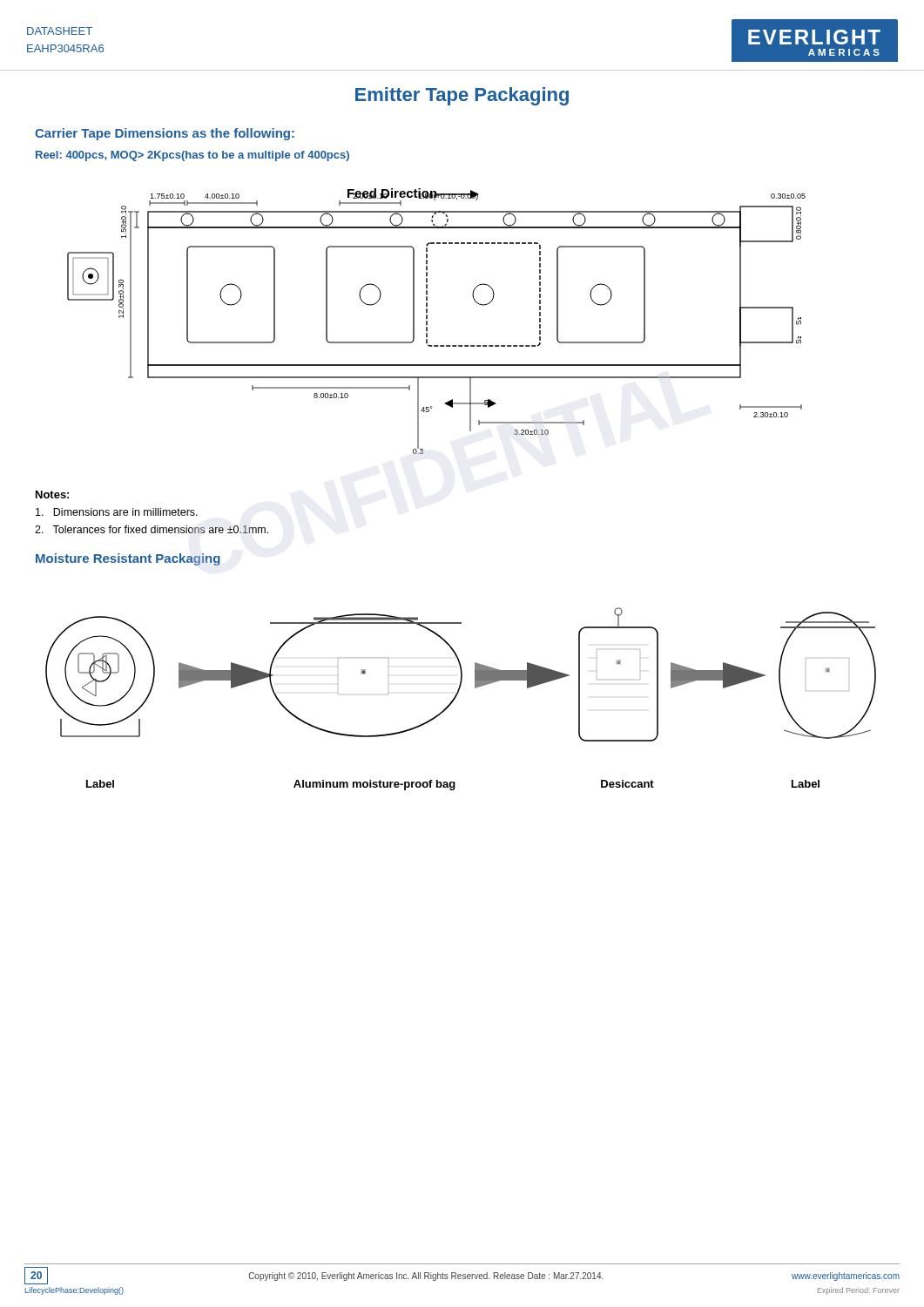924x1307 pixels.
Task: Find "Moisture Resistant Packaging" on this page
Action: [128, 558]
